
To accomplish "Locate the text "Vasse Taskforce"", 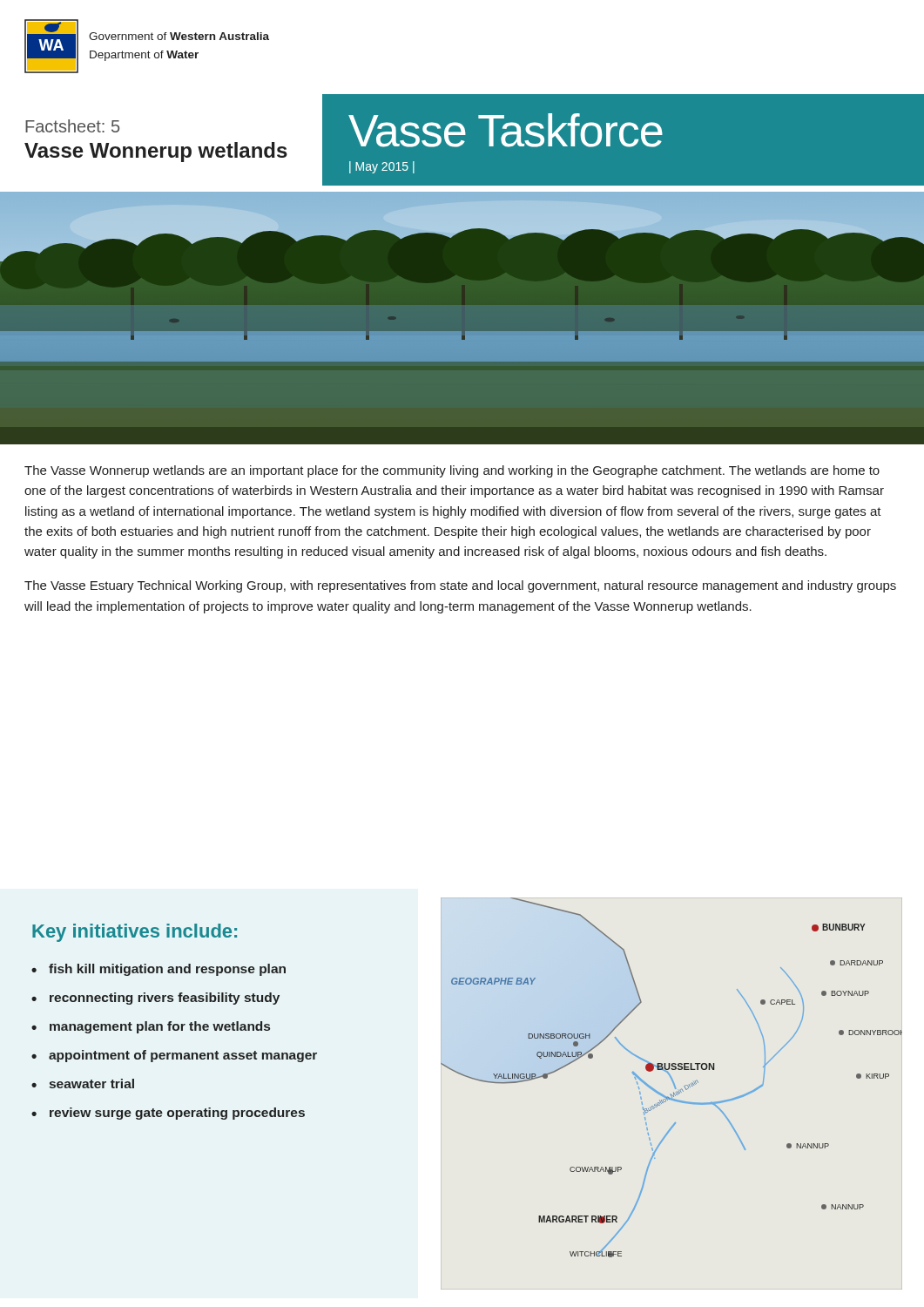I will click(506, 131).
